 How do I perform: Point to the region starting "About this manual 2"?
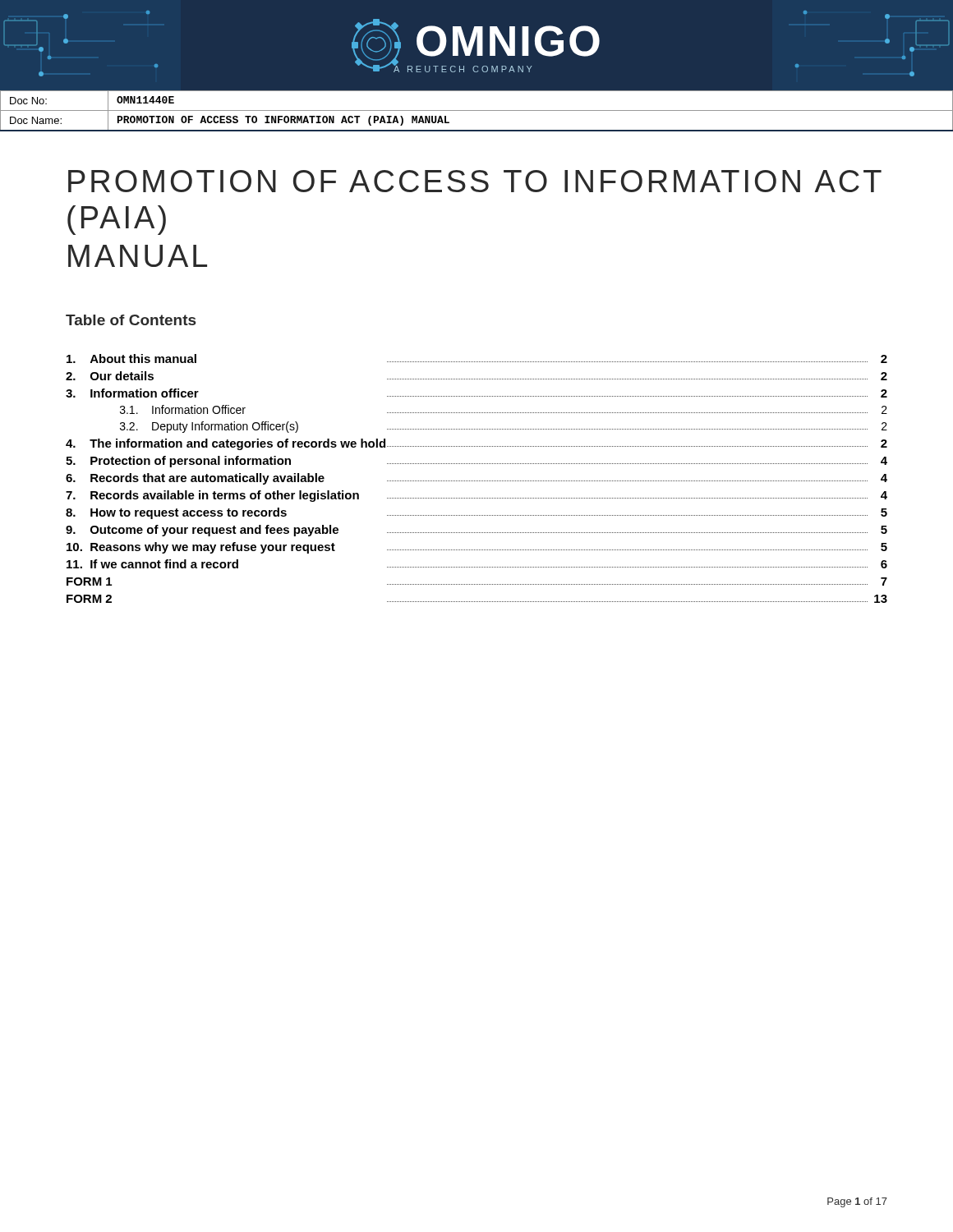pyautogui.click(x=476, y=354)
